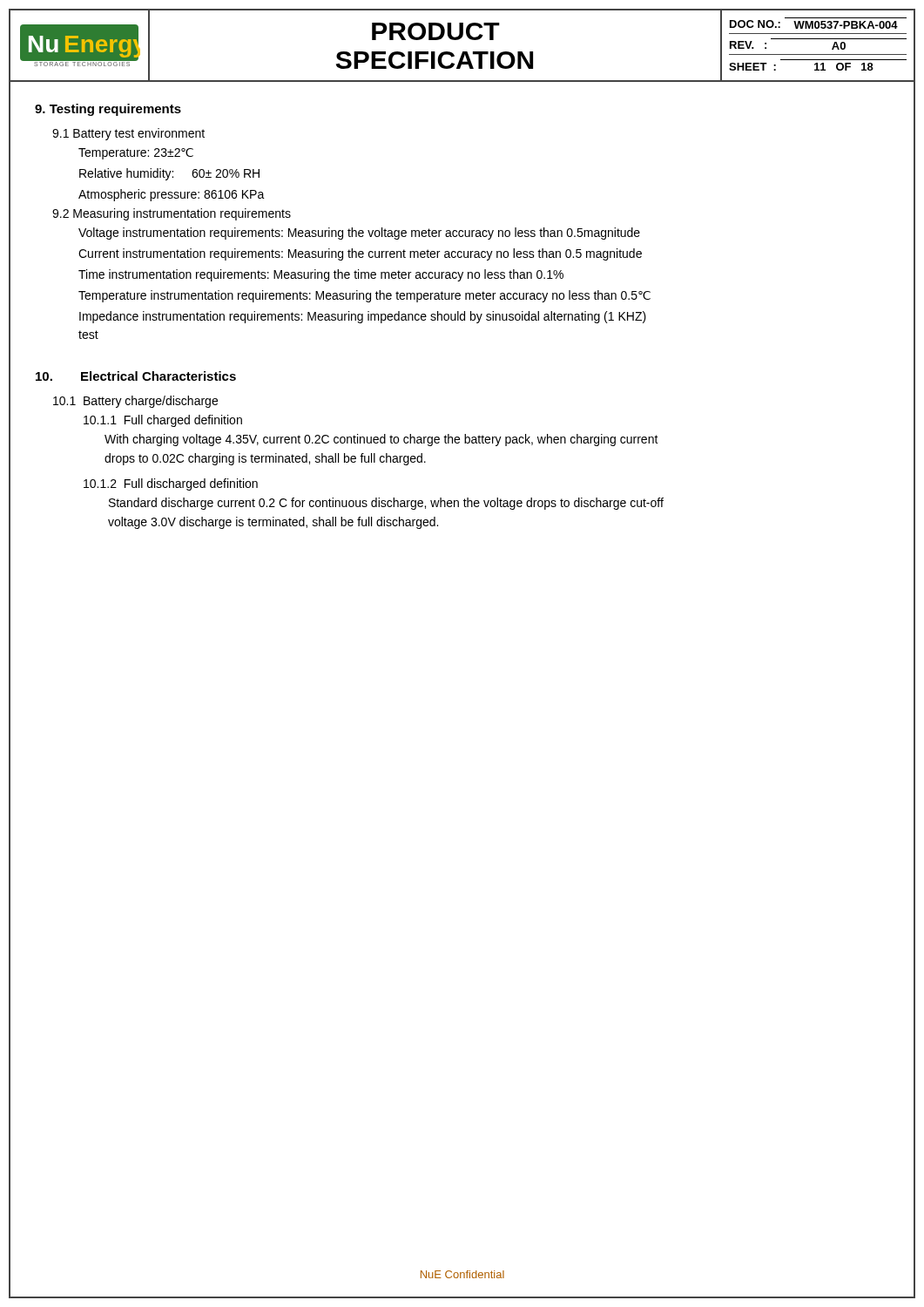Locate the text containing "1.2 Full discharged definition"

(170, 484)
